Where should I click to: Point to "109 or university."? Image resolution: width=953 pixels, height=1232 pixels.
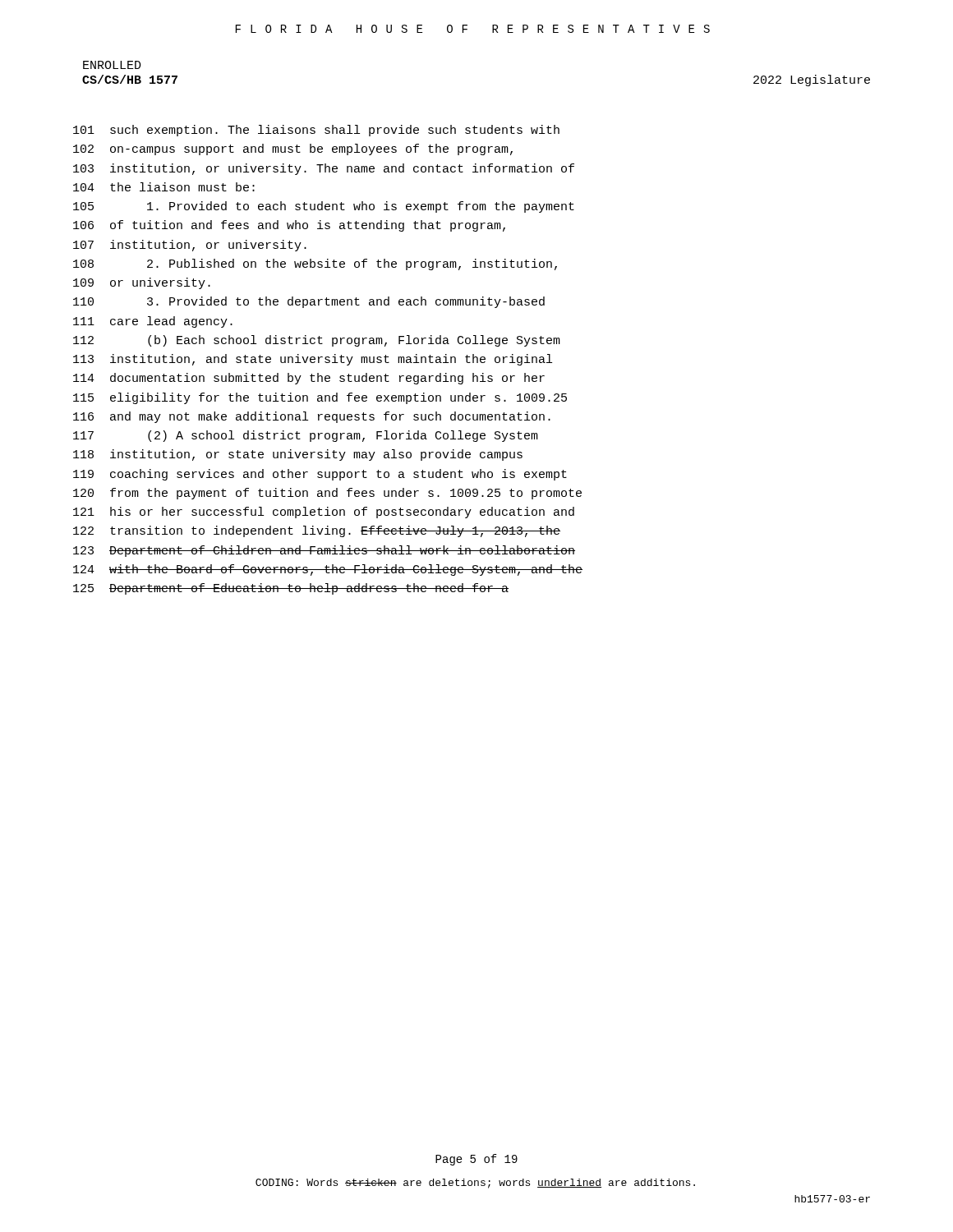pyautogui.click(x=142, y=283)
